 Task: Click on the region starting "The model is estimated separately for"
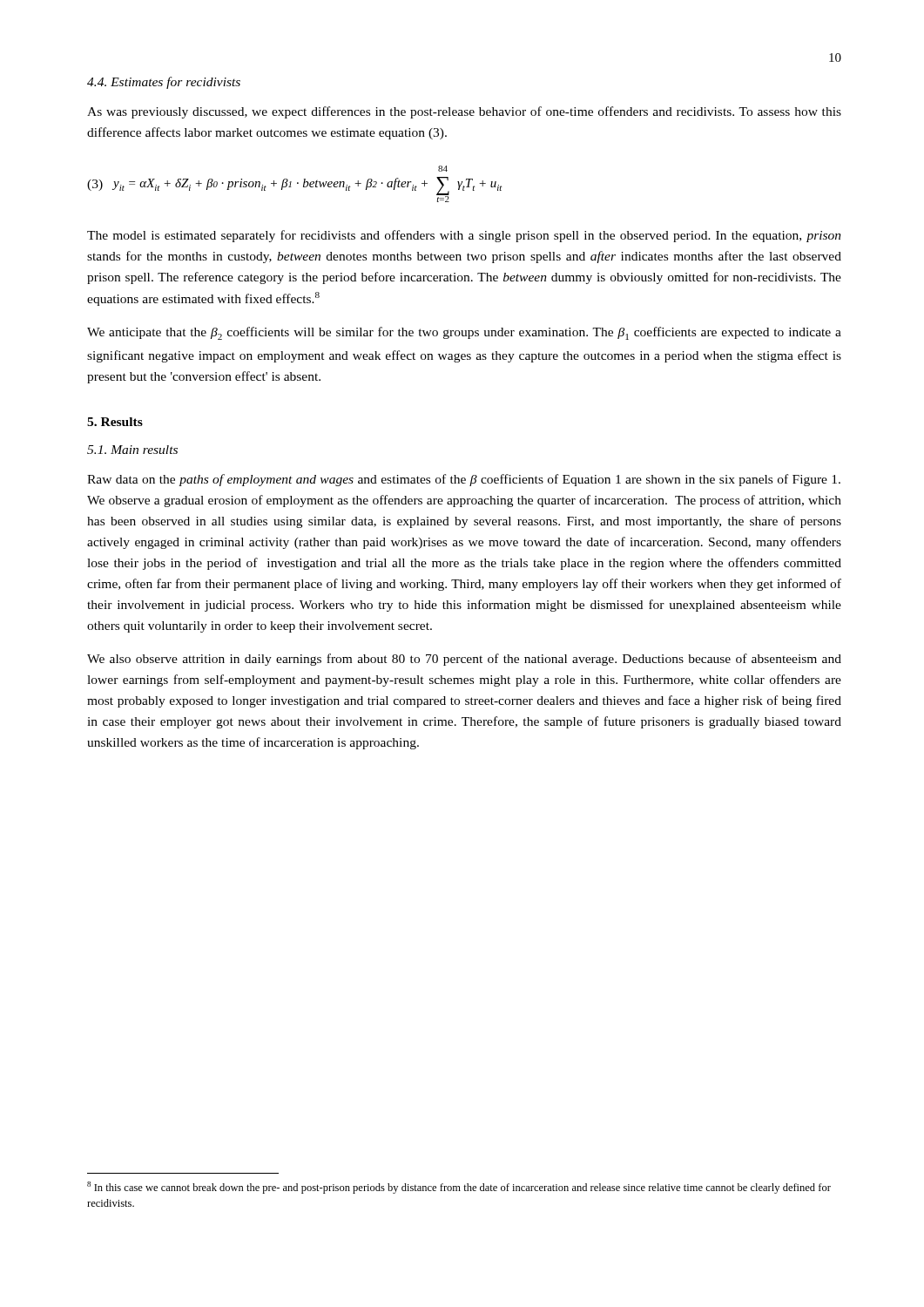(464, 267)
